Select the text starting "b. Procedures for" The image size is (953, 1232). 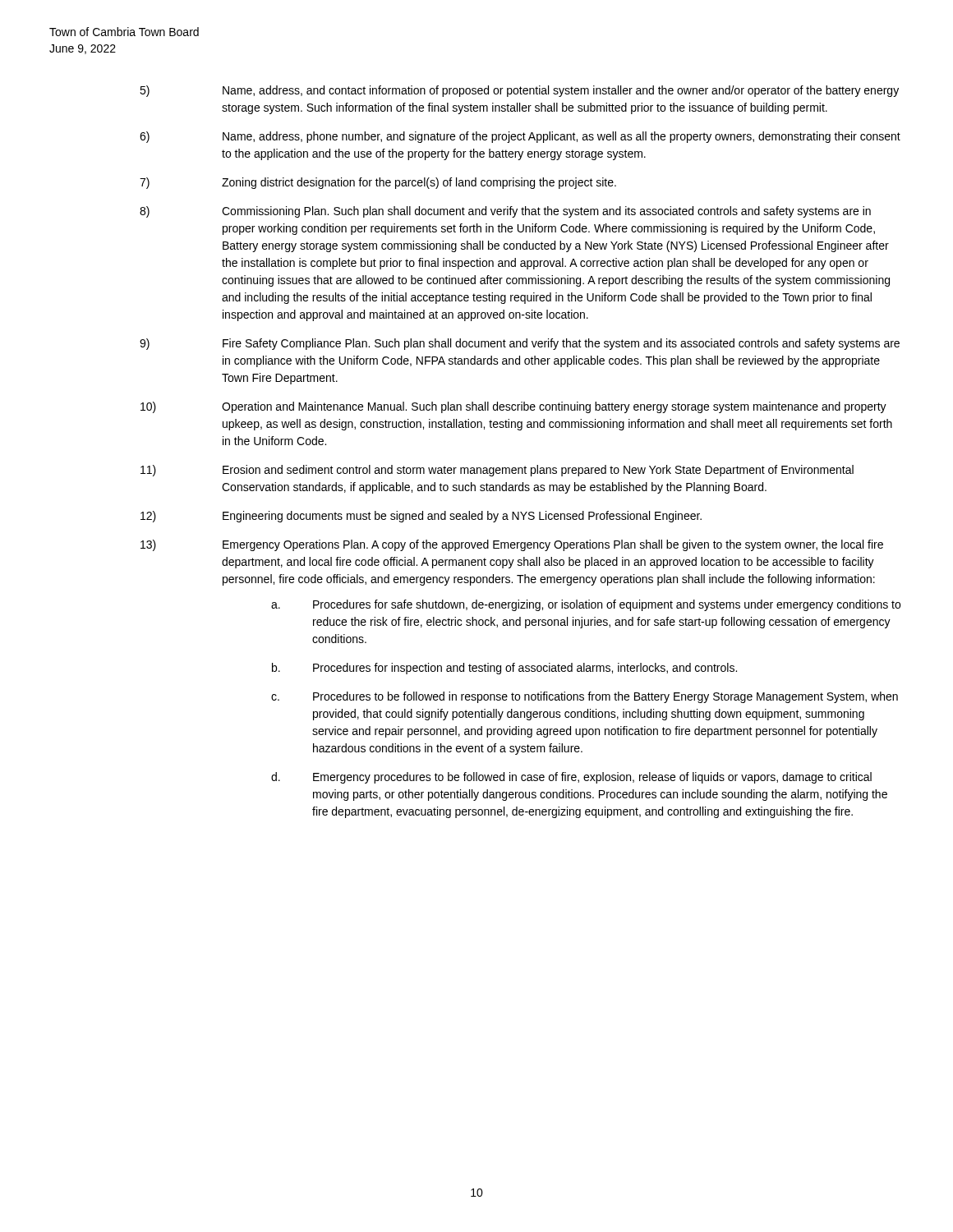(x=571, y=668)
